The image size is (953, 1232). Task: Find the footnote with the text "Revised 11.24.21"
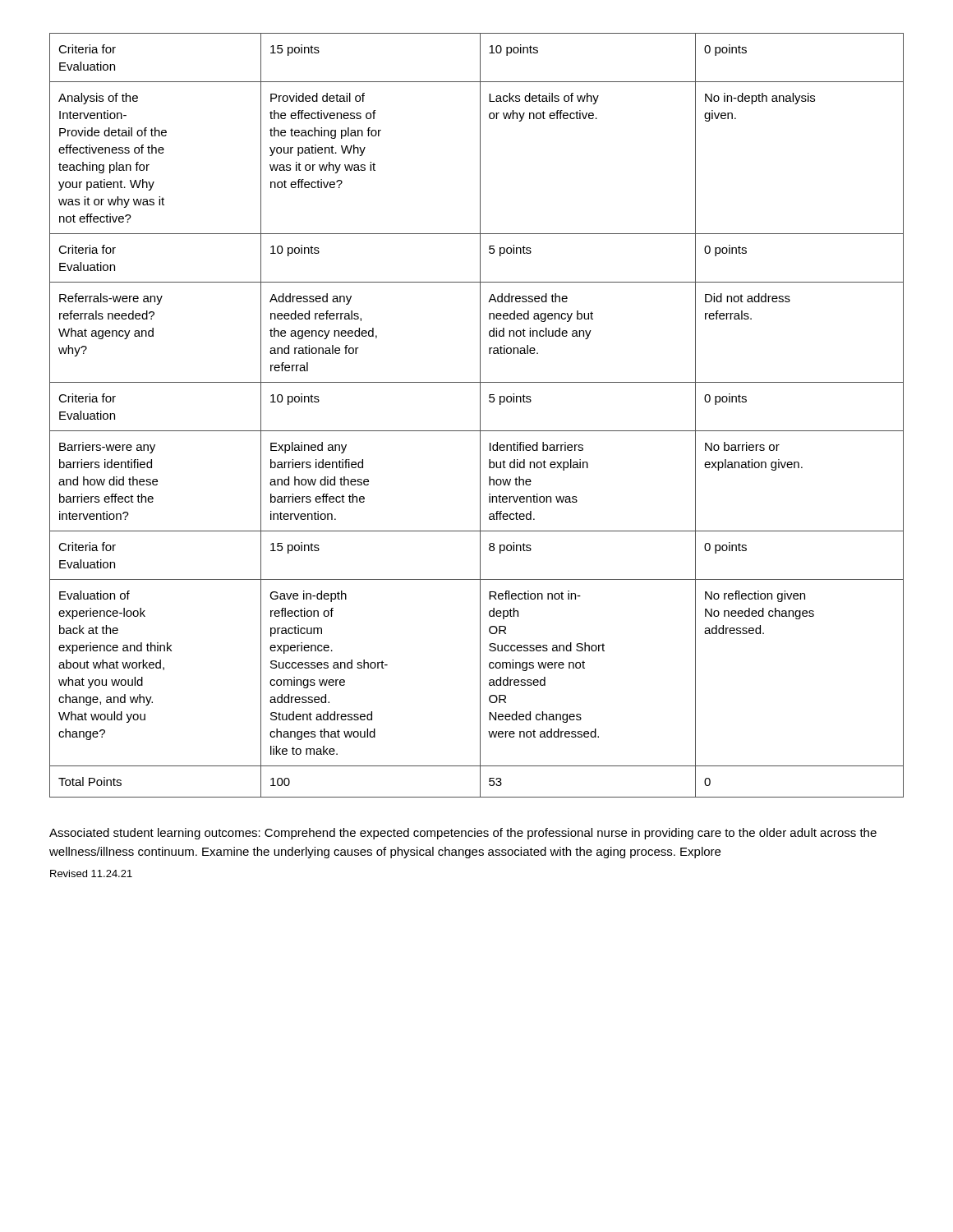click(91, 873)
